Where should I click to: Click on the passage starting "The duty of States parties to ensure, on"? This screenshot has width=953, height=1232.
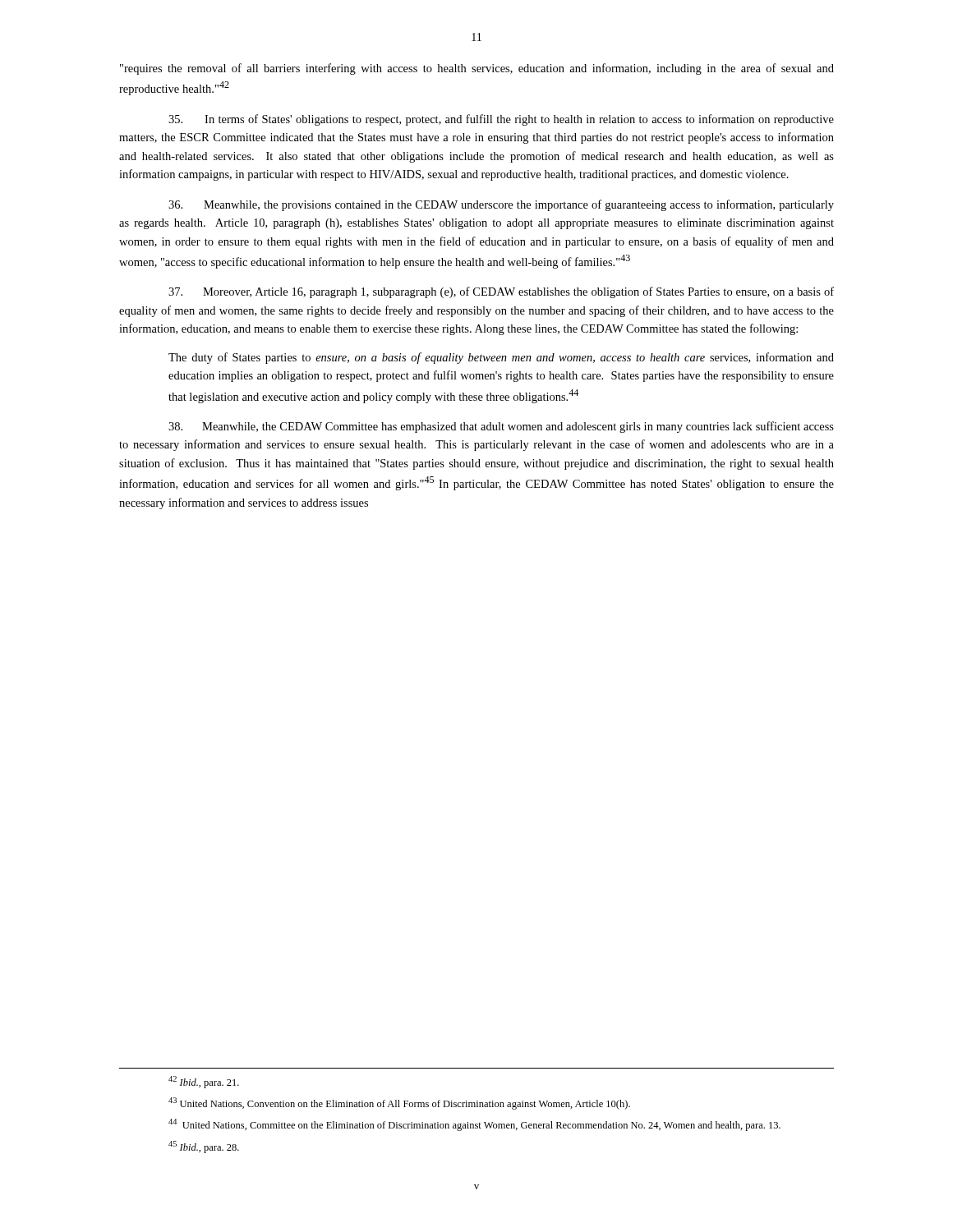[501, 377]
